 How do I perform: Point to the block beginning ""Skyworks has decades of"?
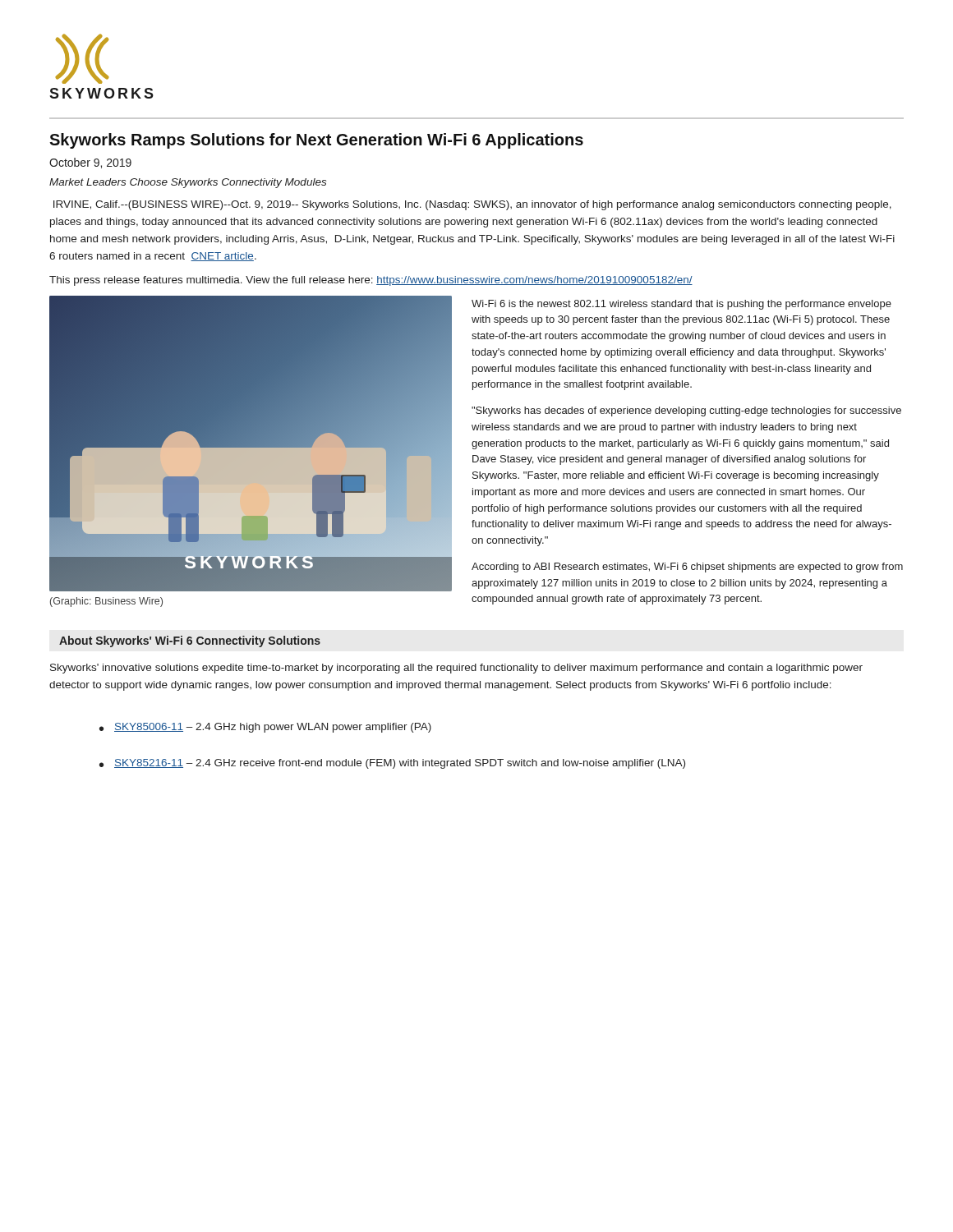tap(687, 475)
